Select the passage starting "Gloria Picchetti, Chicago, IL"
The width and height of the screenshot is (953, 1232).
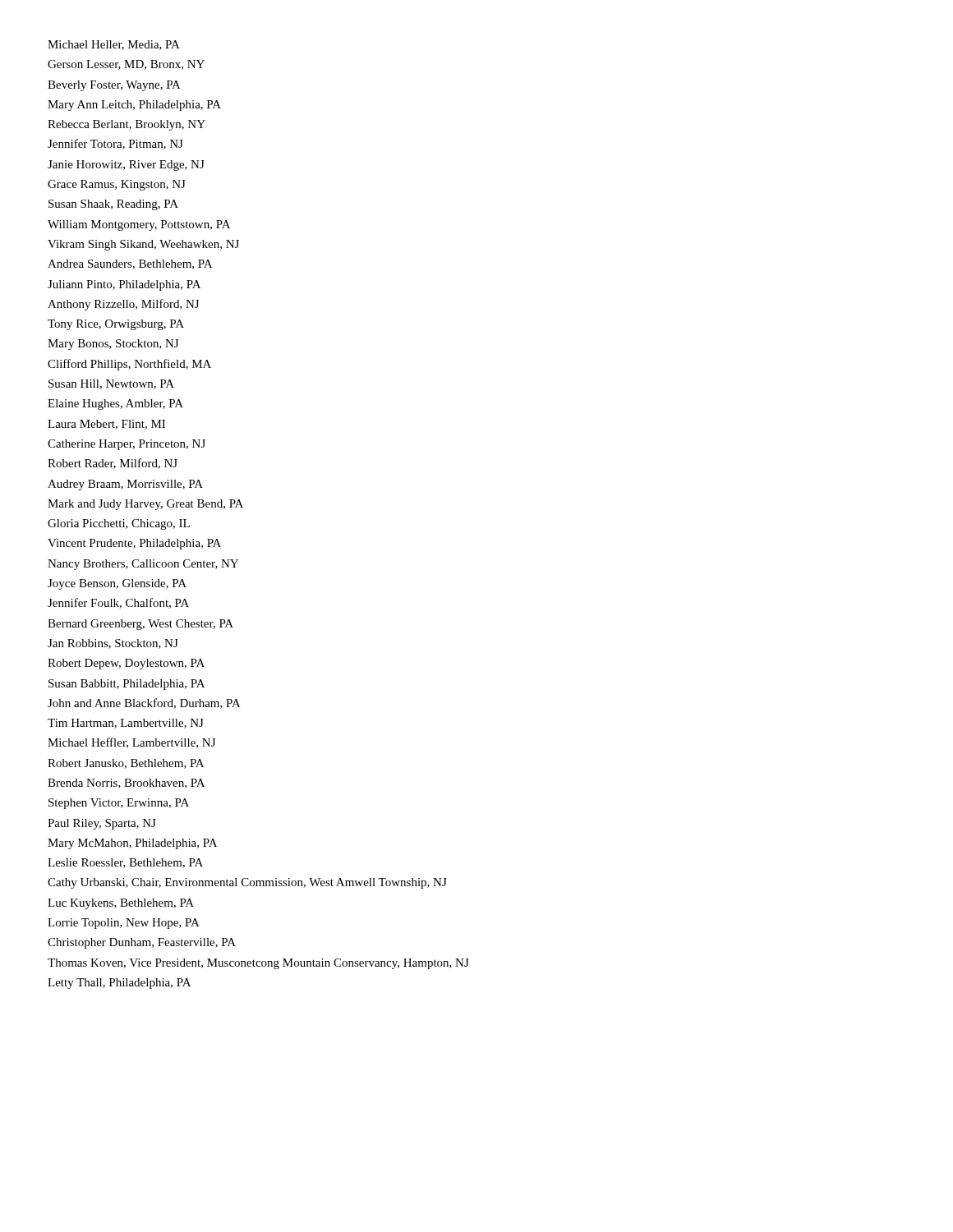click(119, 523)
